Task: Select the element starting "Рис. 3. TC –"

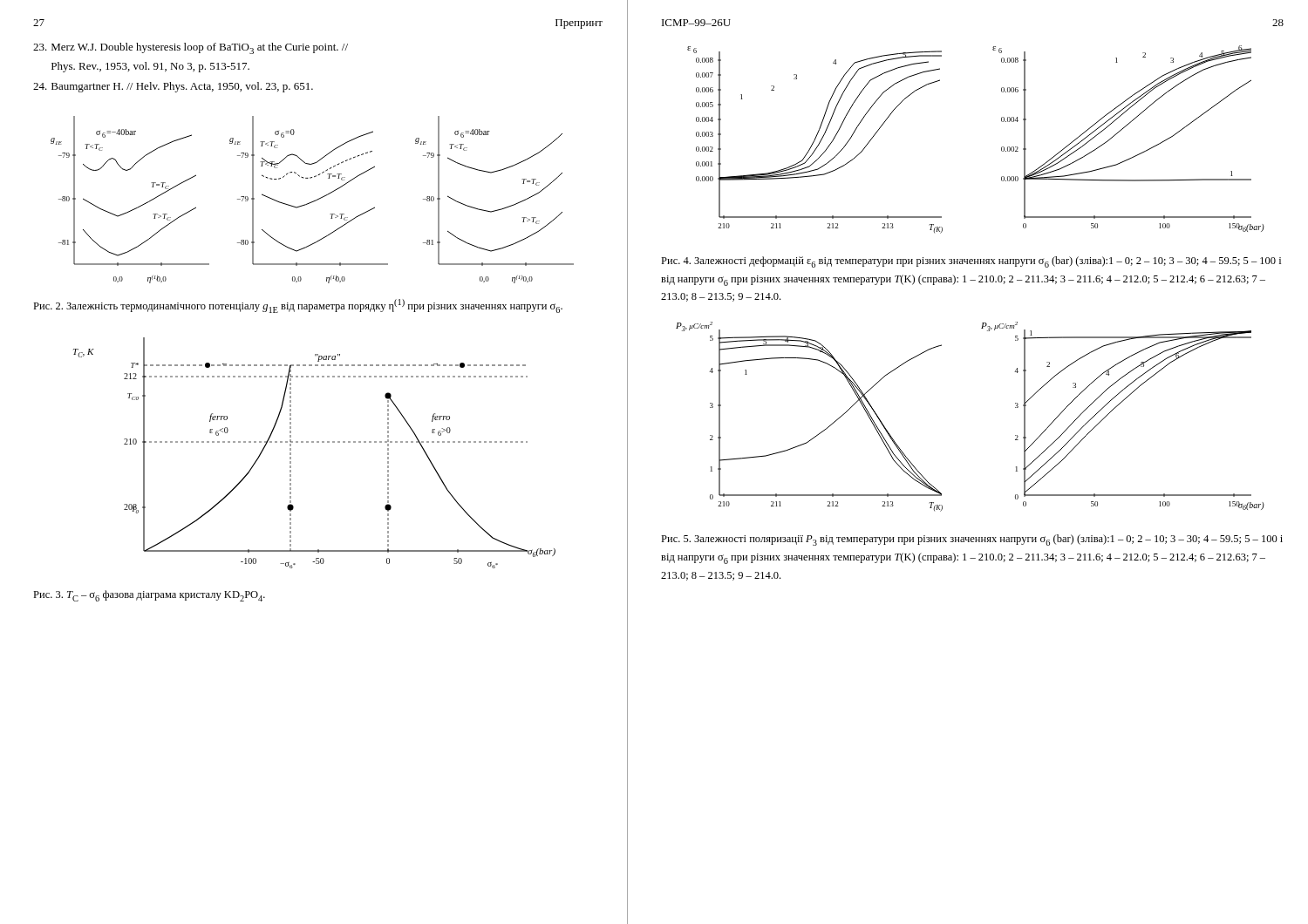Action: (x=149, y=595)
